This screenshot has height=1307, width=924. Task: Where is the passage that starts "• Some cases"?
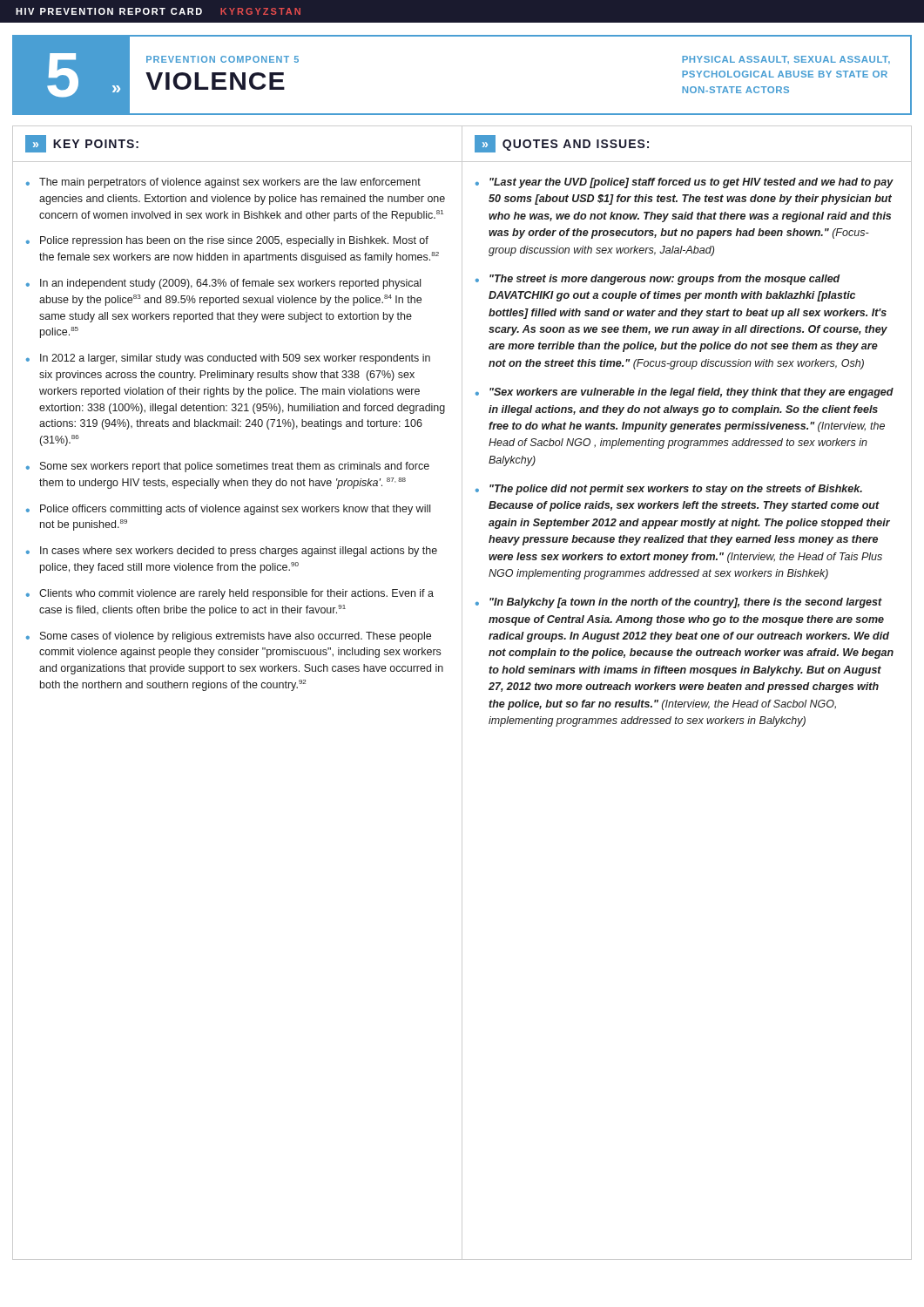pyautogui.click(x=234, y=659)
